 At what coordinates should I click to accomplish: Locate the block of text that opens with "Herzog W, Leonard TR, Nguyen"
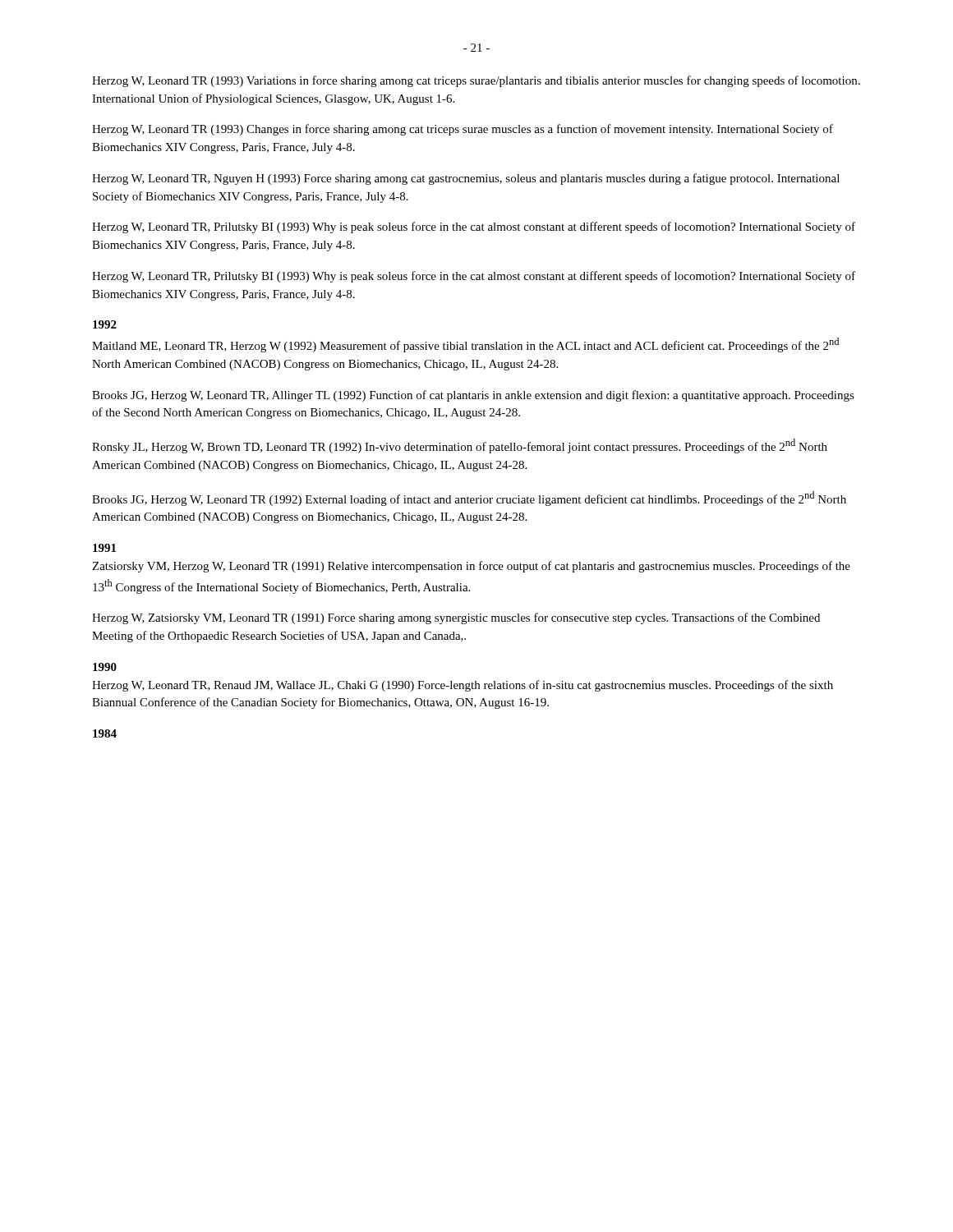[466, 187]
